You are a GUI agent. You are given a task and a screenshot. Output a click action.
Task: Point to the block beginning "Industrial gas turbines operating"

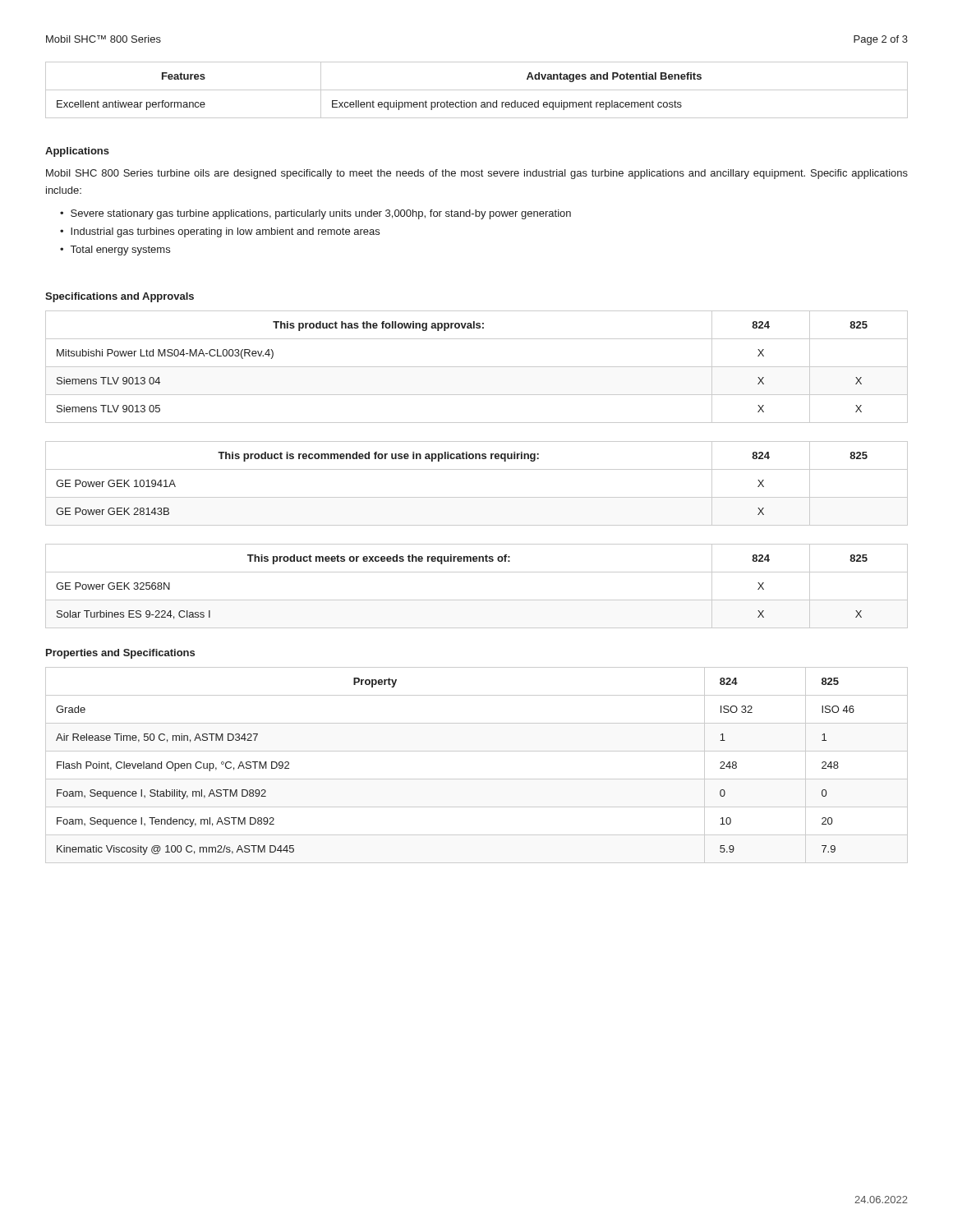[x=225, y=231]
